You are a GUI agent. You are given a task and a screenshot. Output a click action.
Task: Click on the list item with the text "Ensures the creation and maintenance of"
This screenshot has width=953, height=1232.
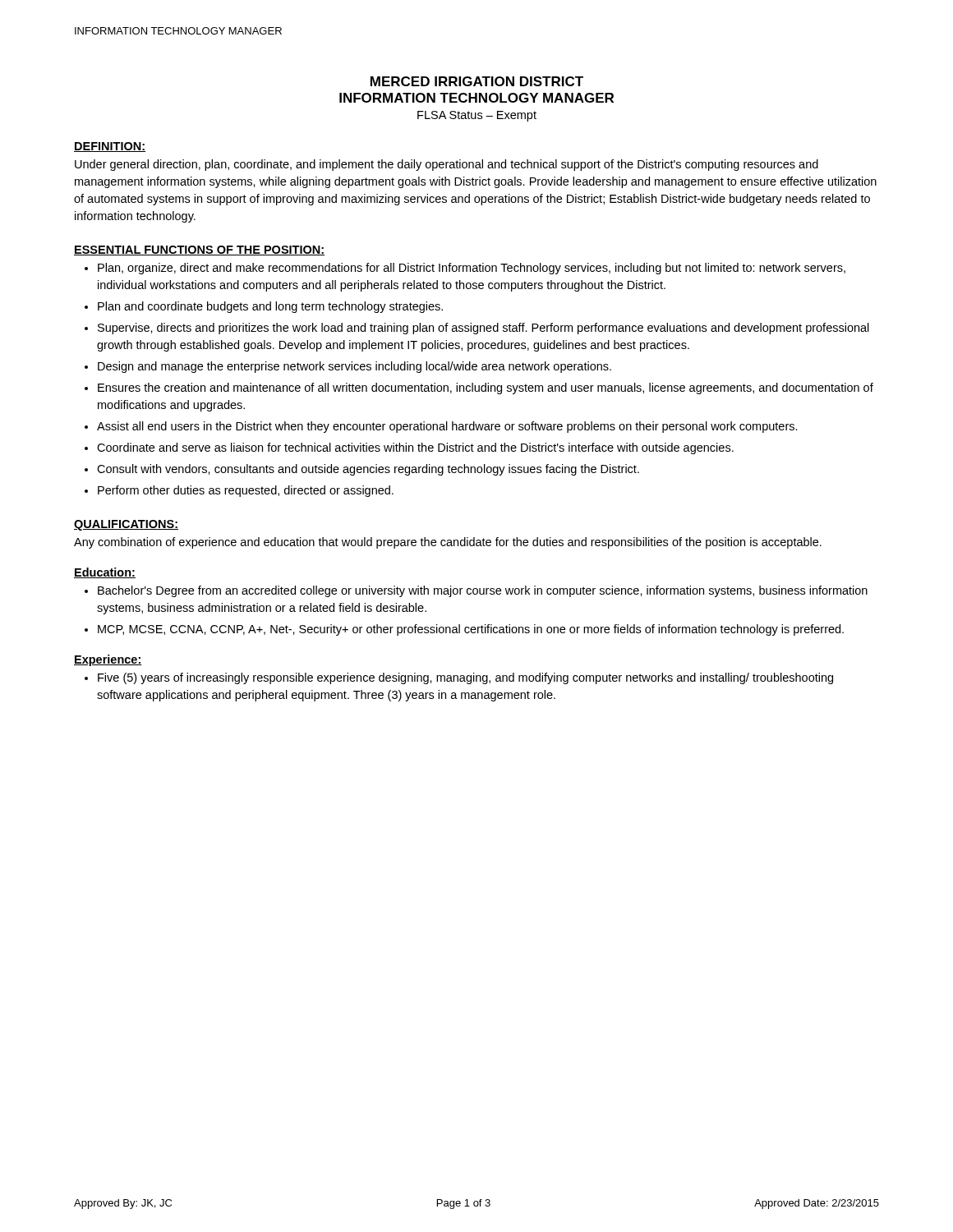[x=485, y=396]
